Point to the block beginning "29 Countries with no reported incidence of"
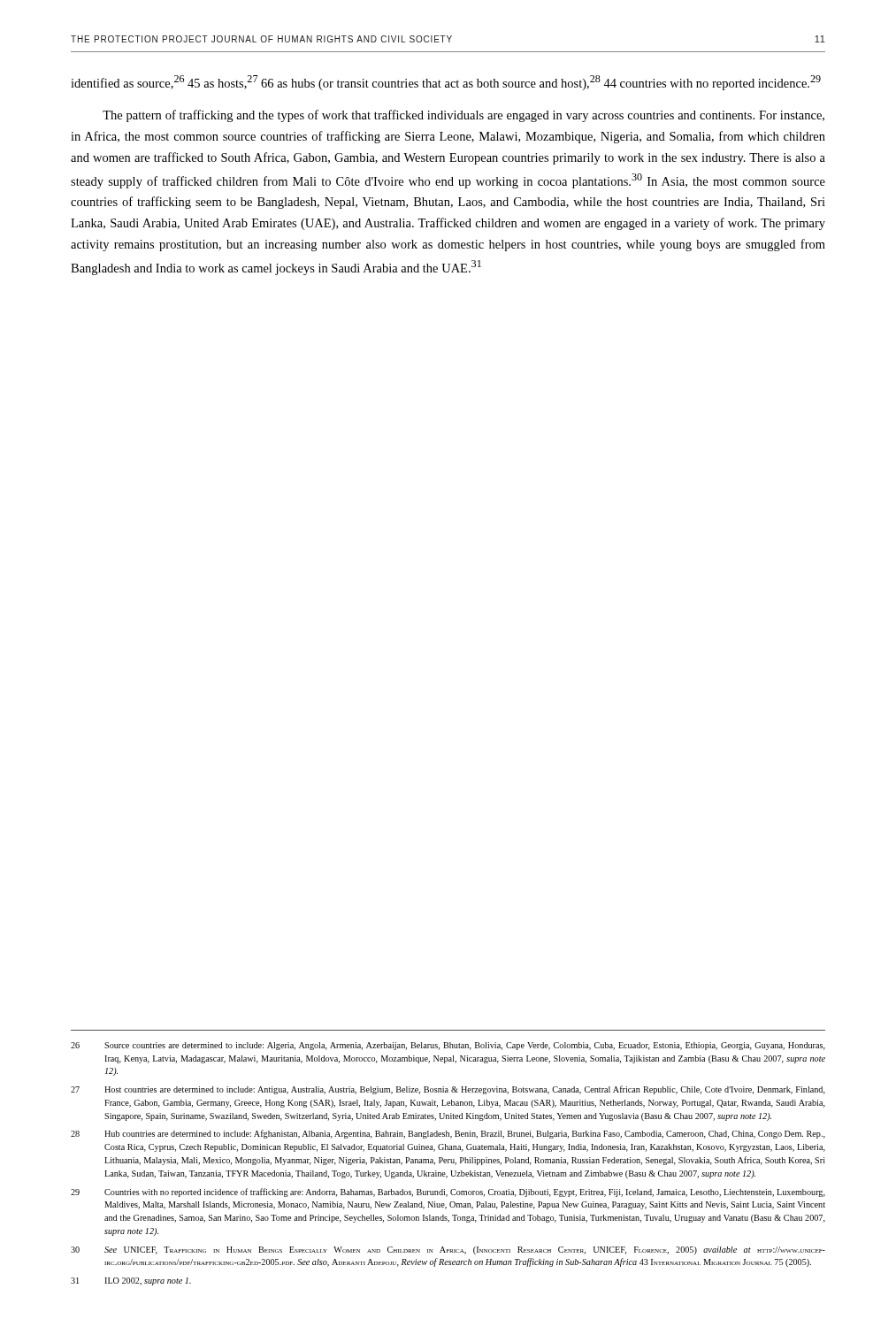The height and width of the screenshot is (1327, 896). (448, 1212)
